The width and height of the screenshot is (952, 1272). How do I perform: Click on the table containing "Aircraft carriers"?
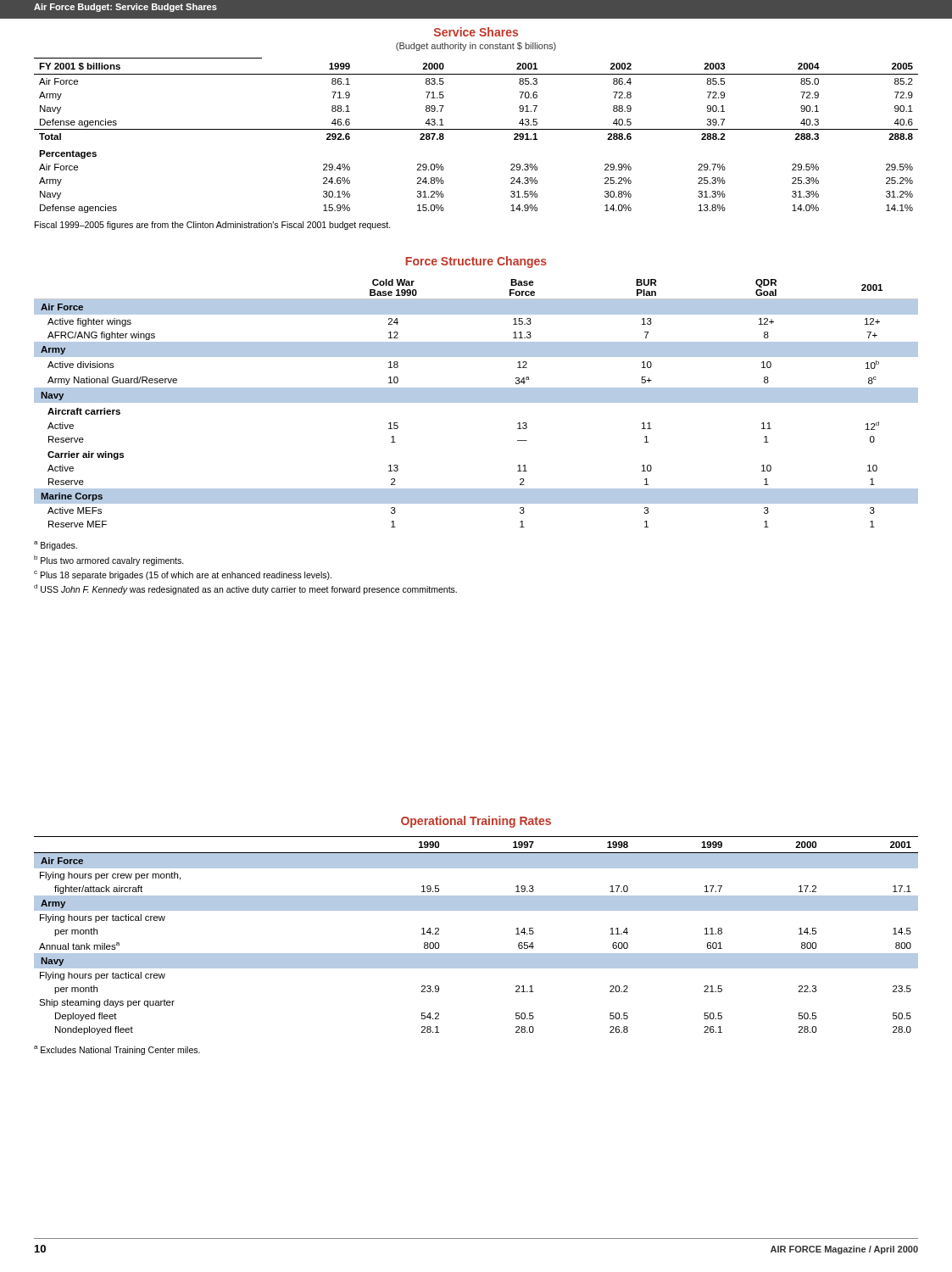(476, 404)
